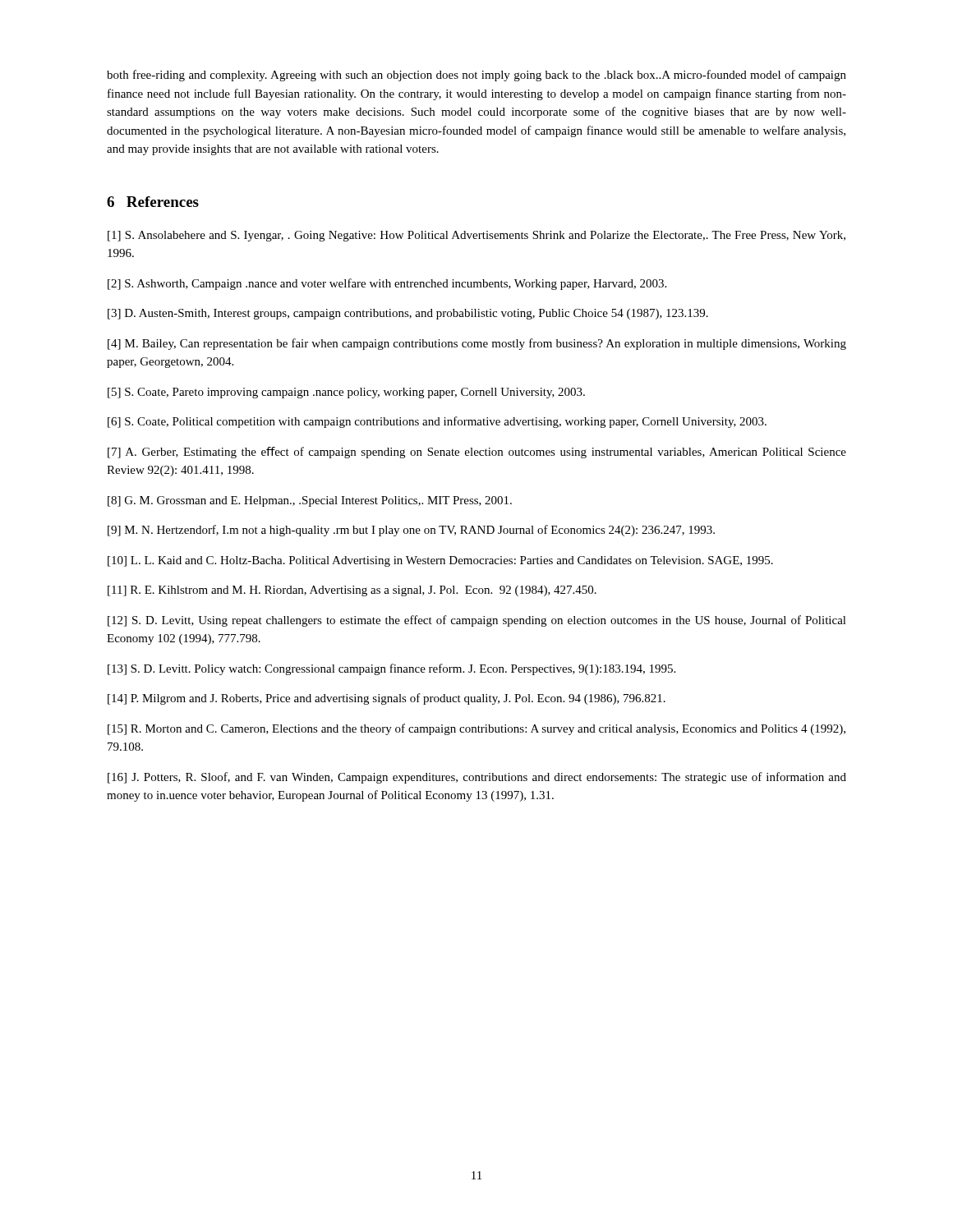
Task: Click on the element starting "[7] A. Gerber, Estimating the eﬀect"
Action: click(x=476, y=461)
